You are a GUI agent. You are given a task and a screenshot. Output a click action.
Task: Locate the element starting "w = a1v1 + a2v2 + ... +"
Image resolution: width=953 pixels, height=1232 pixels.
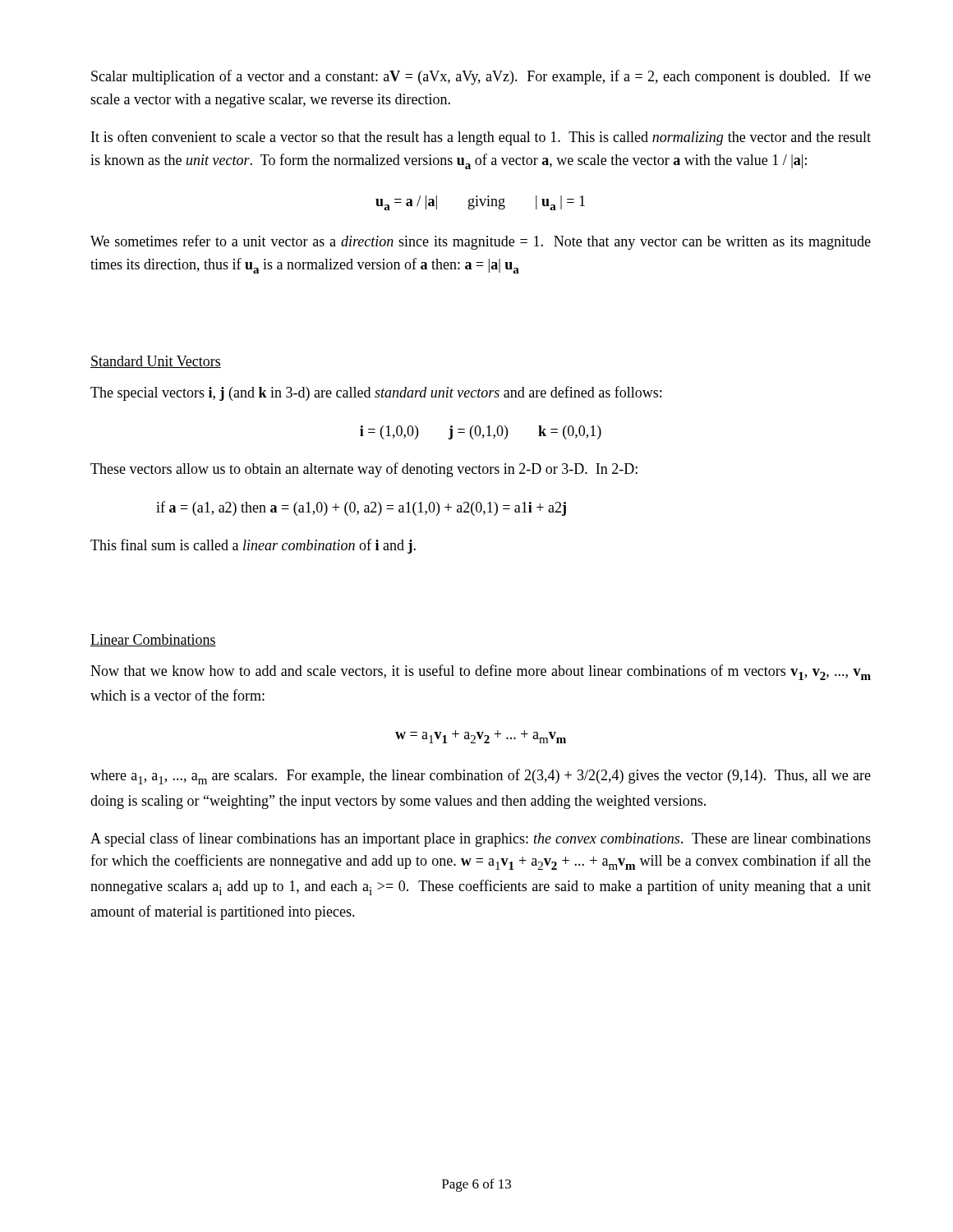click(481, 736)
